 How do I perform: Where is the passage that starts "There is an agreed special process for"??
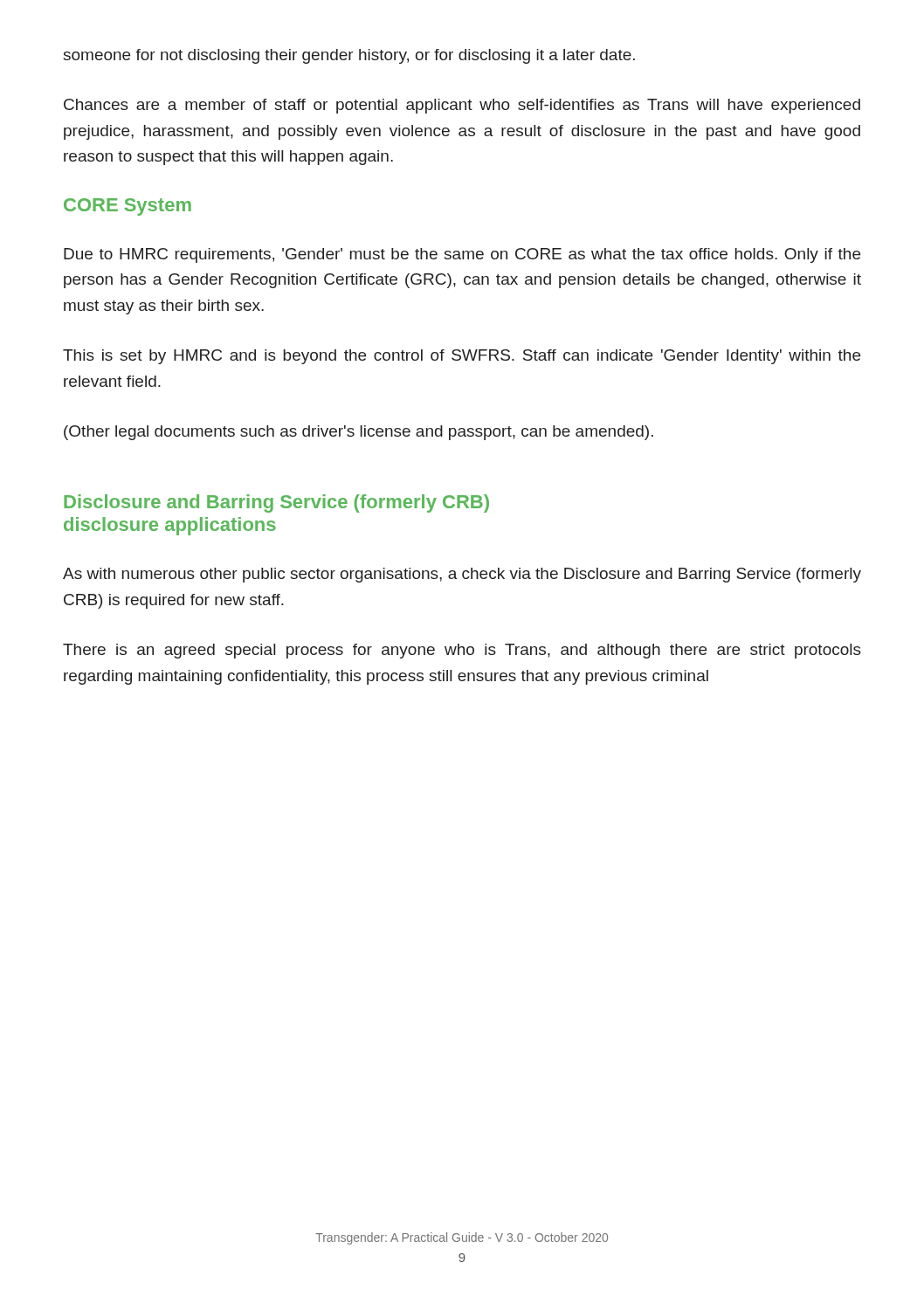tap(462, 663)
